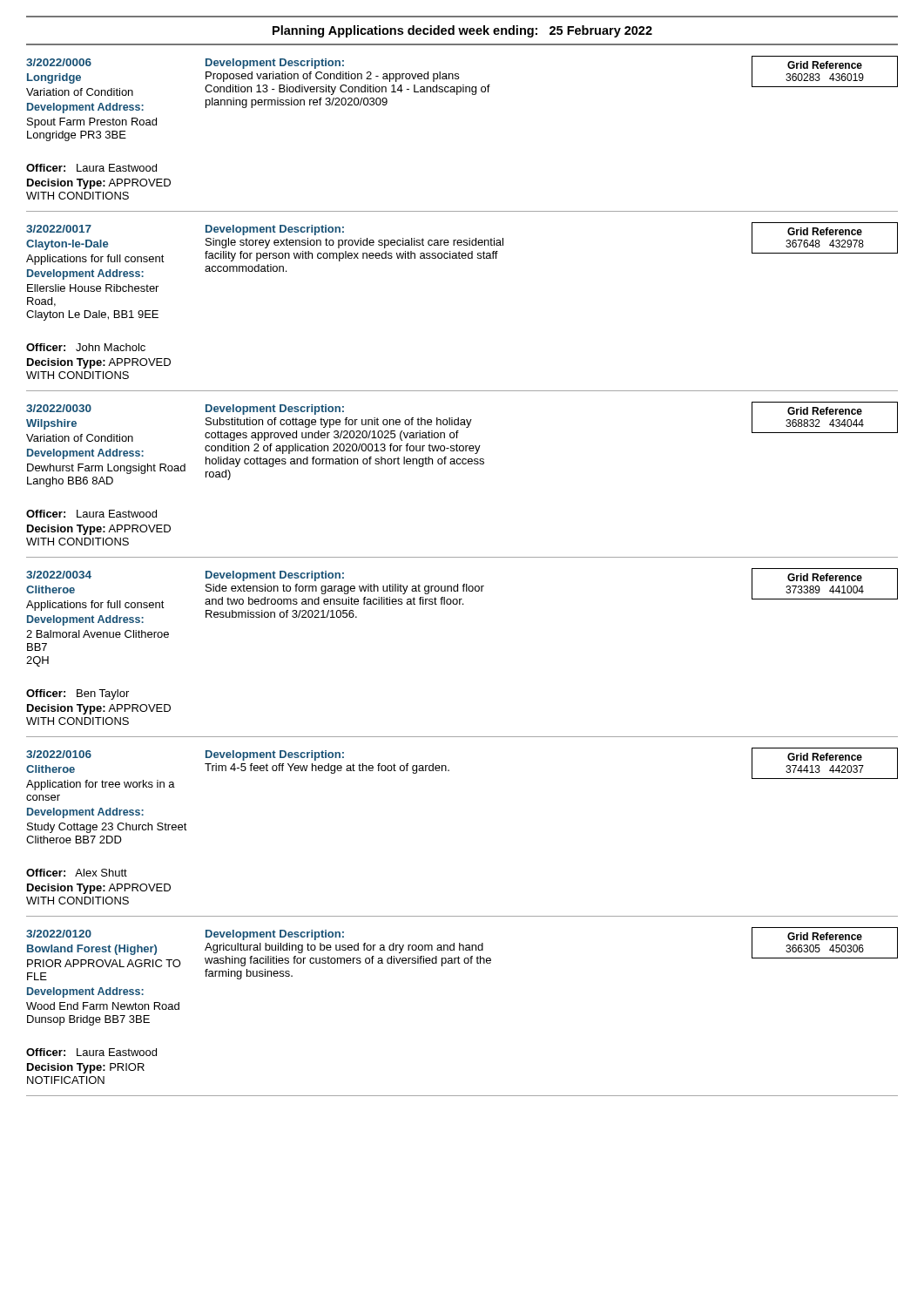
Task: Click on the table containing "3/2022/0120 Bowland Forest"
Action: [x=462, y=1006]
